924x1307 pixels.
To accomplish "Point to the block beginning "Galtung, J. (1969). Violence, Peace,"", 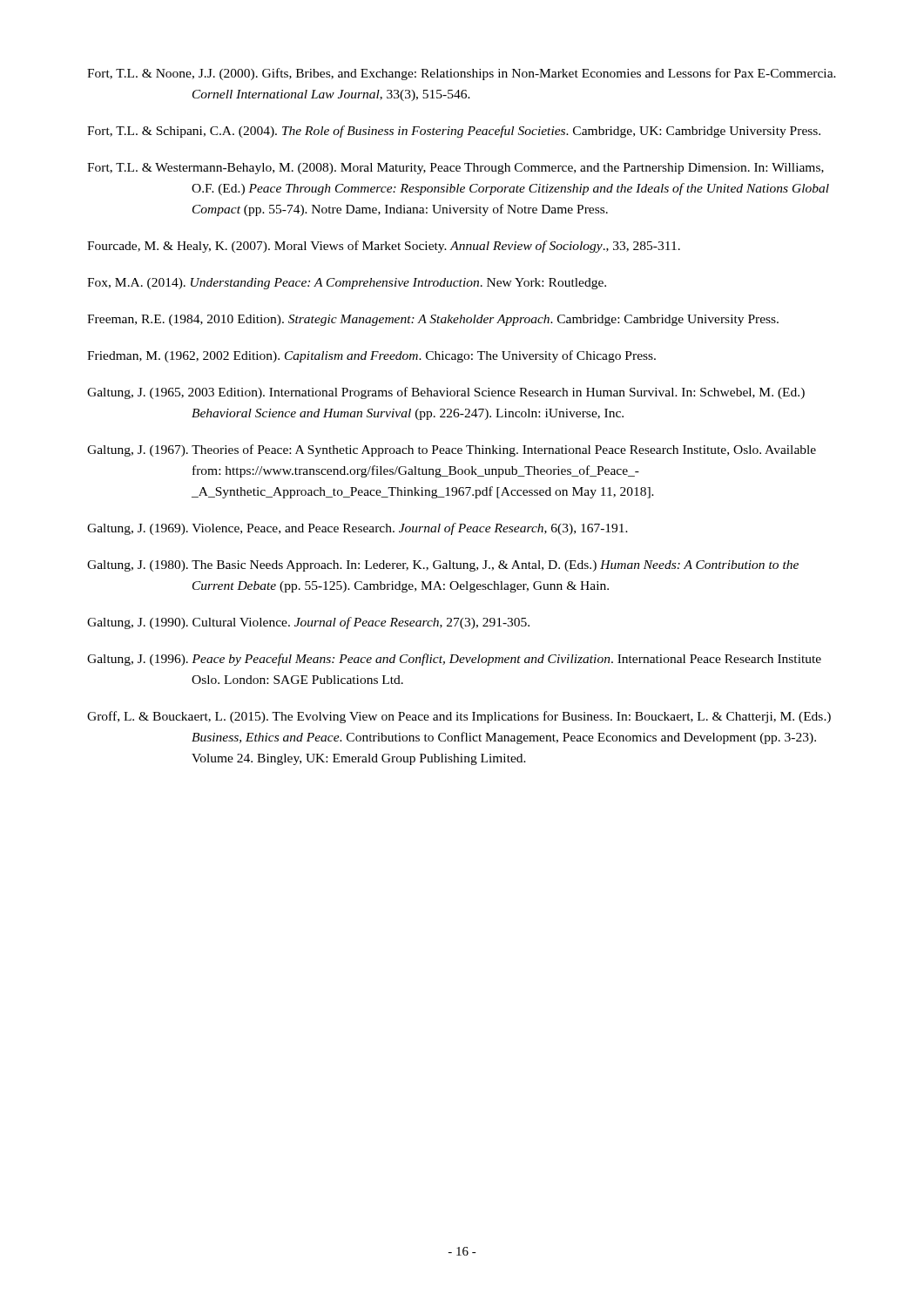I will click(x=358, y=528).
